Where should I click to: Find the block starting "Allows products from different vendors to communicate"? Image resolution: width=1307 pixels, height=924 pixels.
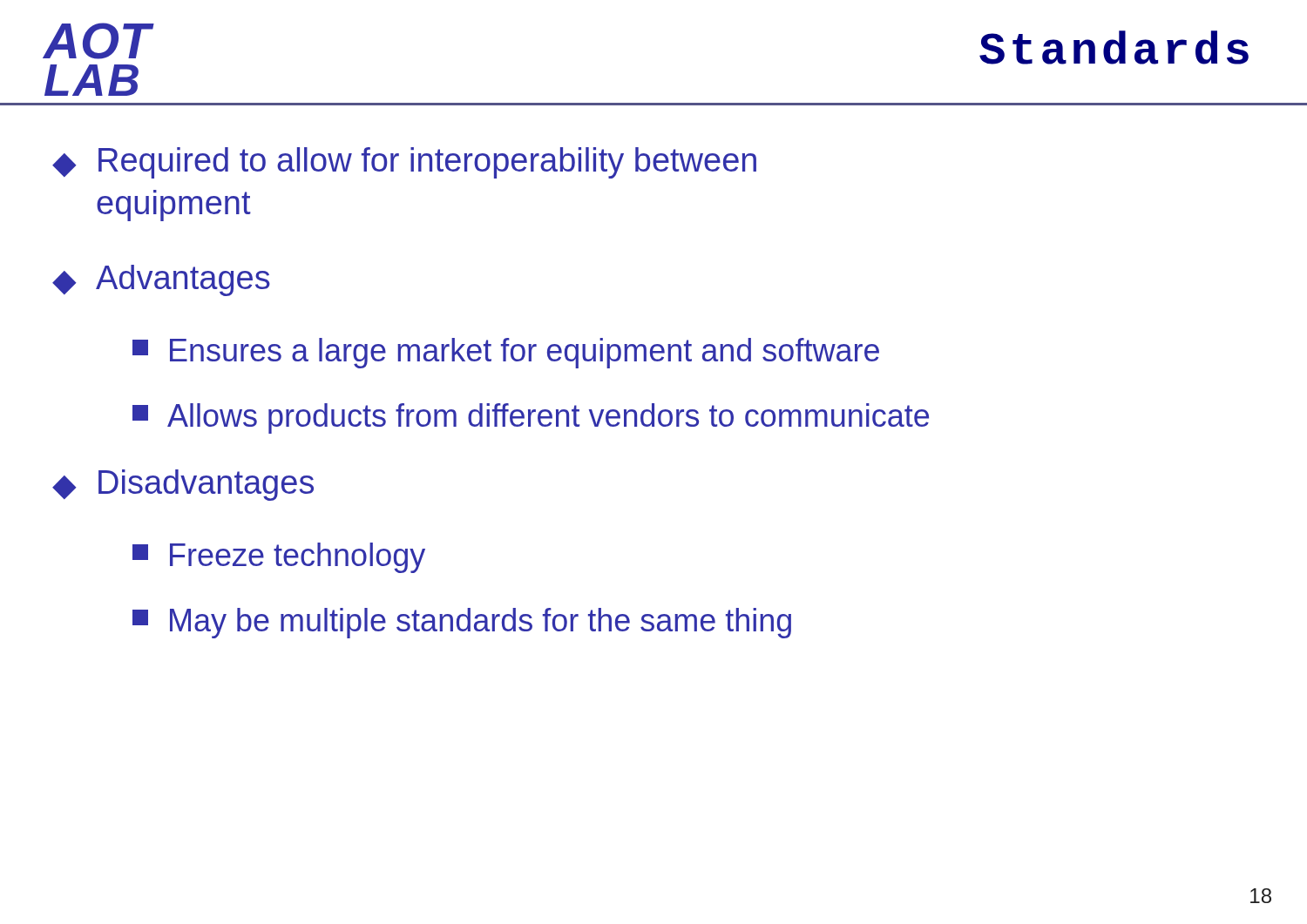click(531, 417)
